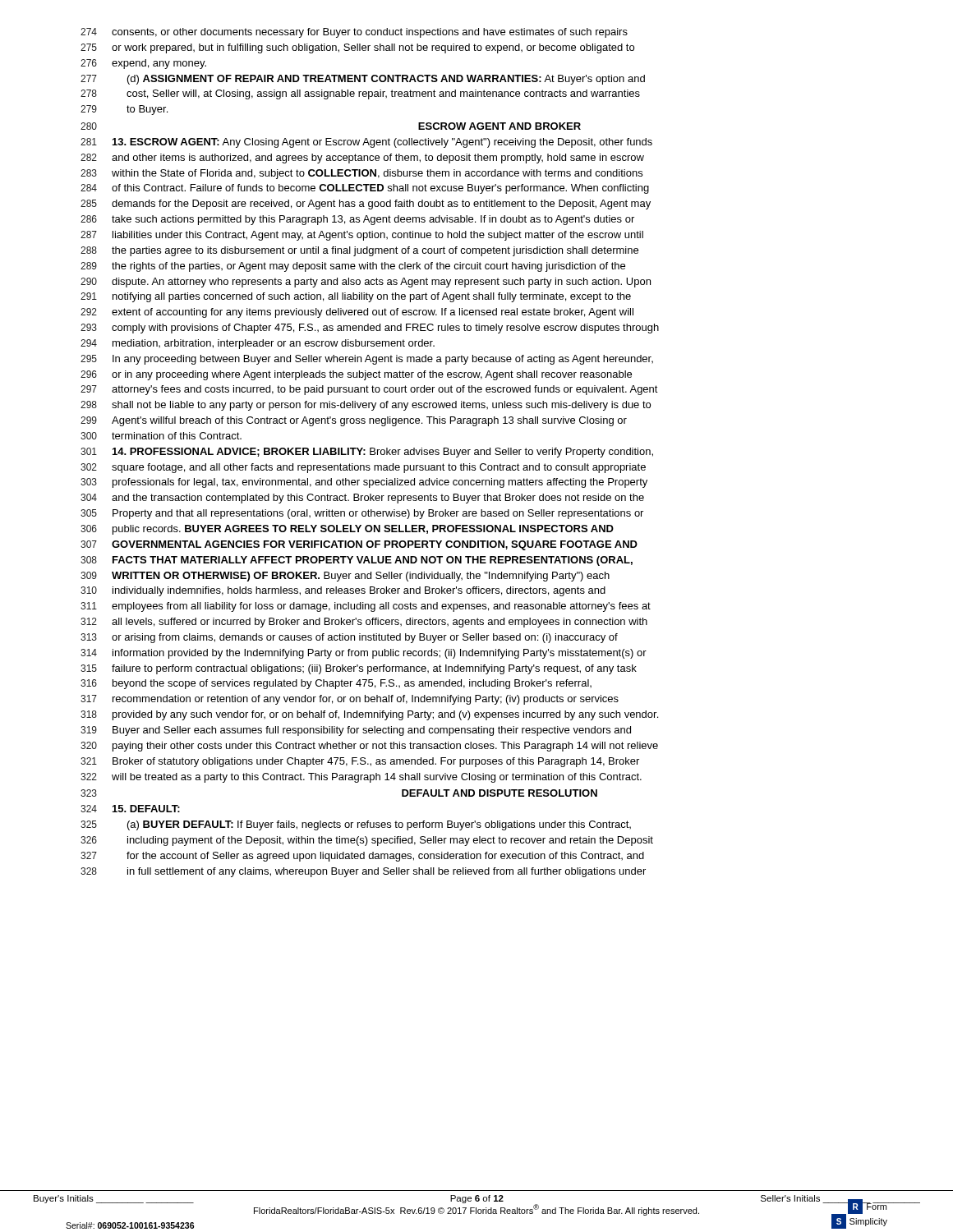Click on the block starting "280 ESCROW AGENT AND BROKER"

[x=476, y=127]
